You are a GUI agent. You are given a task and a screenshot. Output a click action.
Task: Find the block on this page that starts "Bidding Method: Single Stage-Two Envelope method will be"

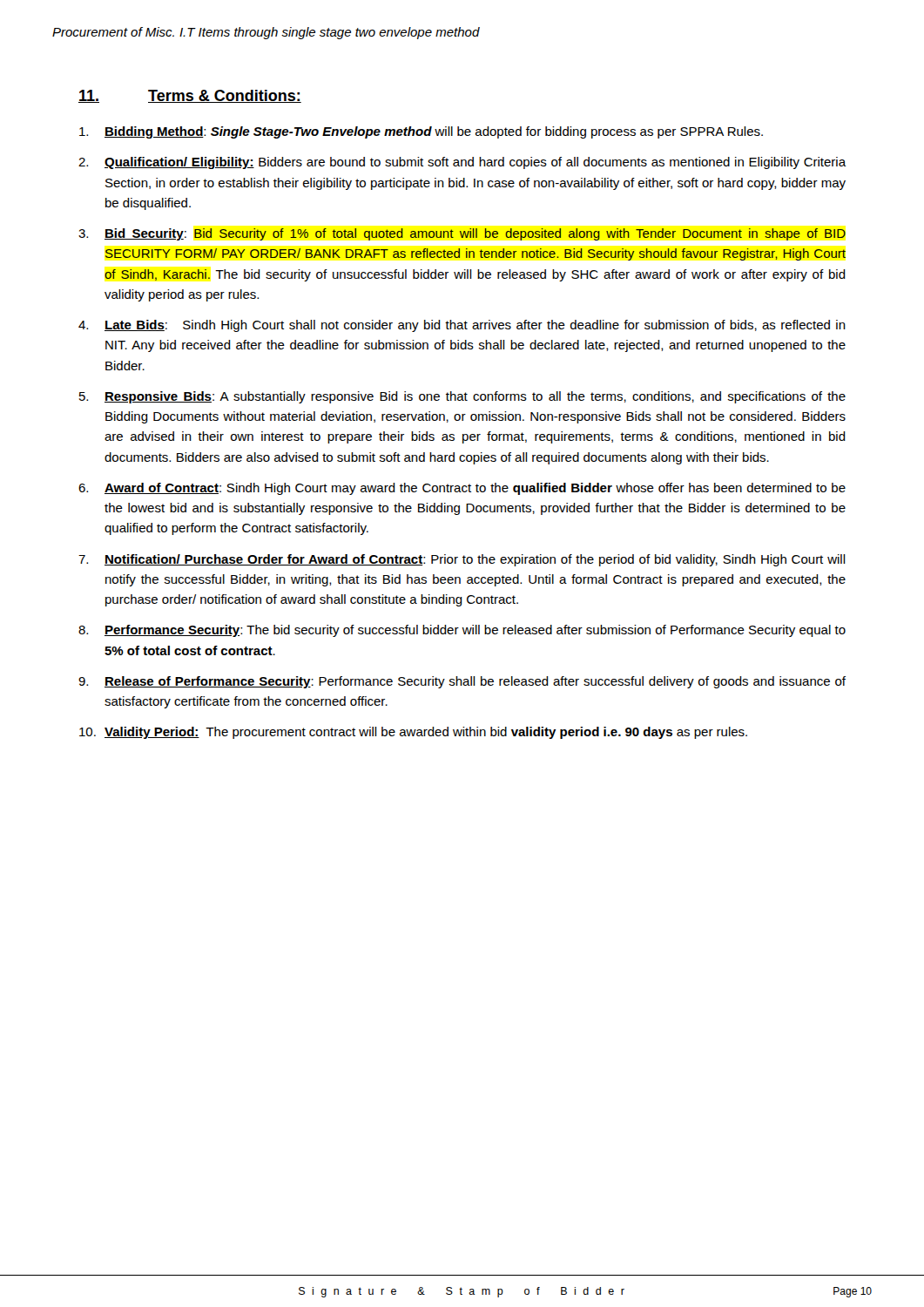tap(462, 131)
